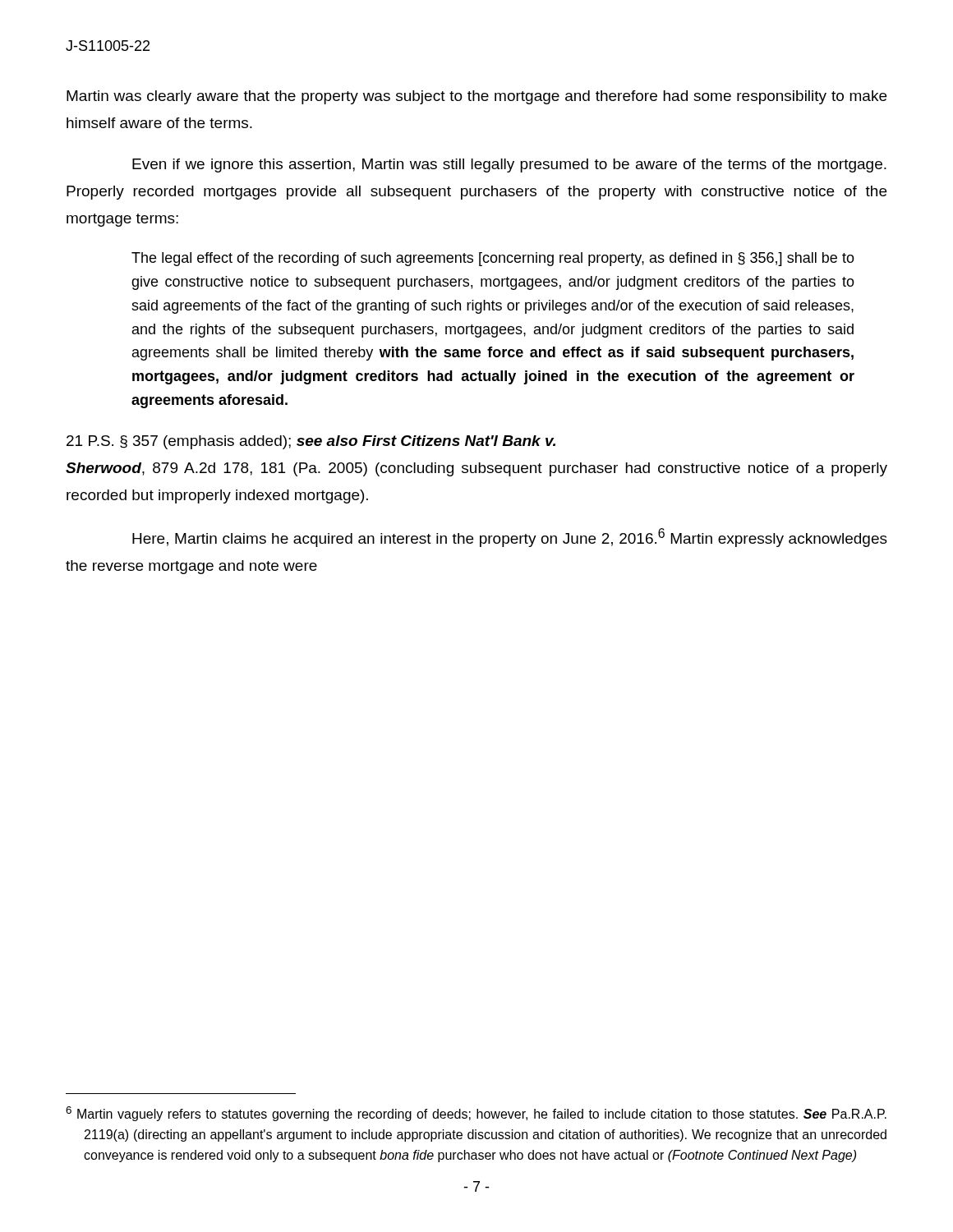
Task: Point to the text block starting "Sherwood, 879 A.2d 178,"
Action: point(476,481)
